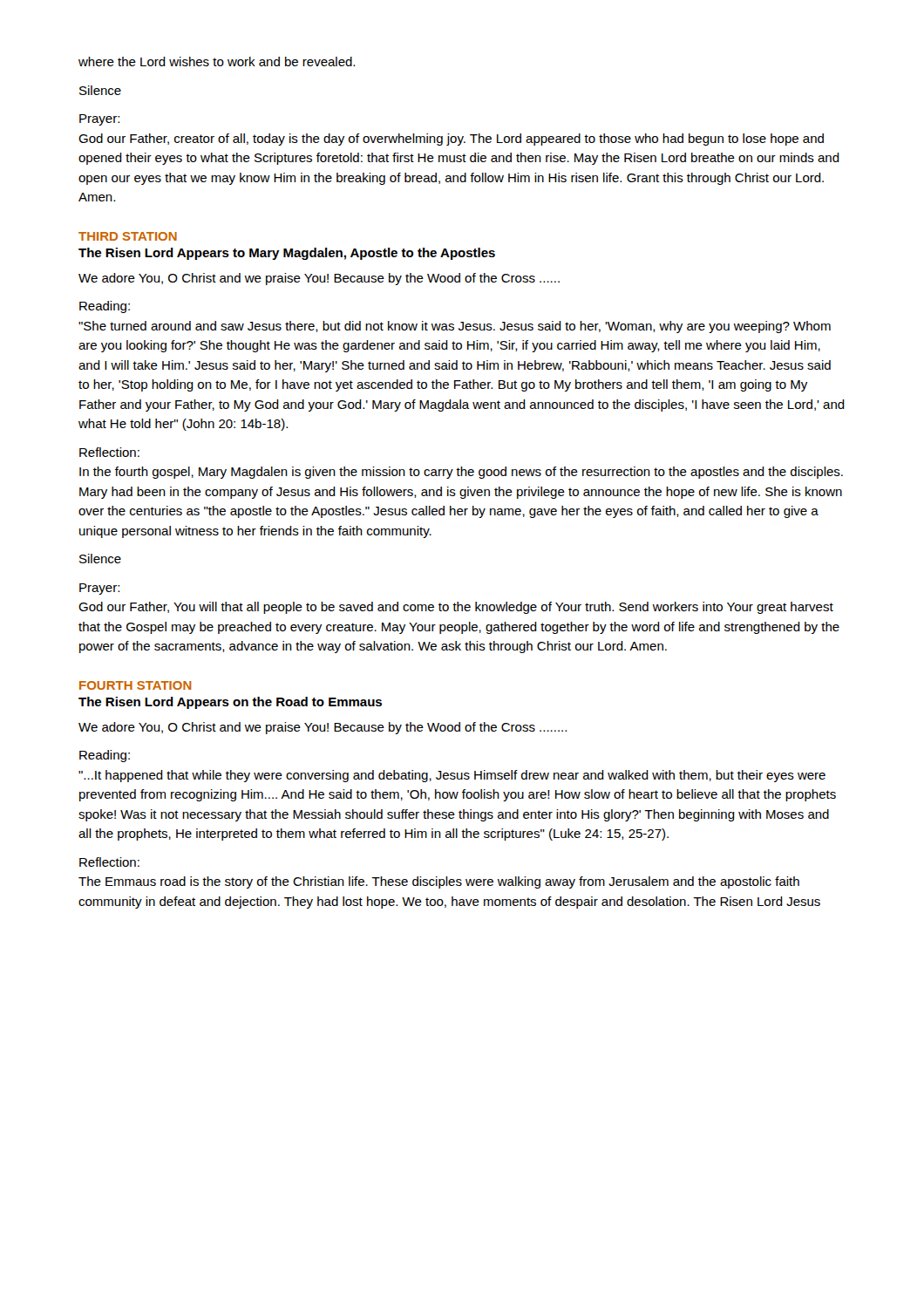
Task: Locate the section header with the text "THIRD STATION"
Action: click(128, 235)
